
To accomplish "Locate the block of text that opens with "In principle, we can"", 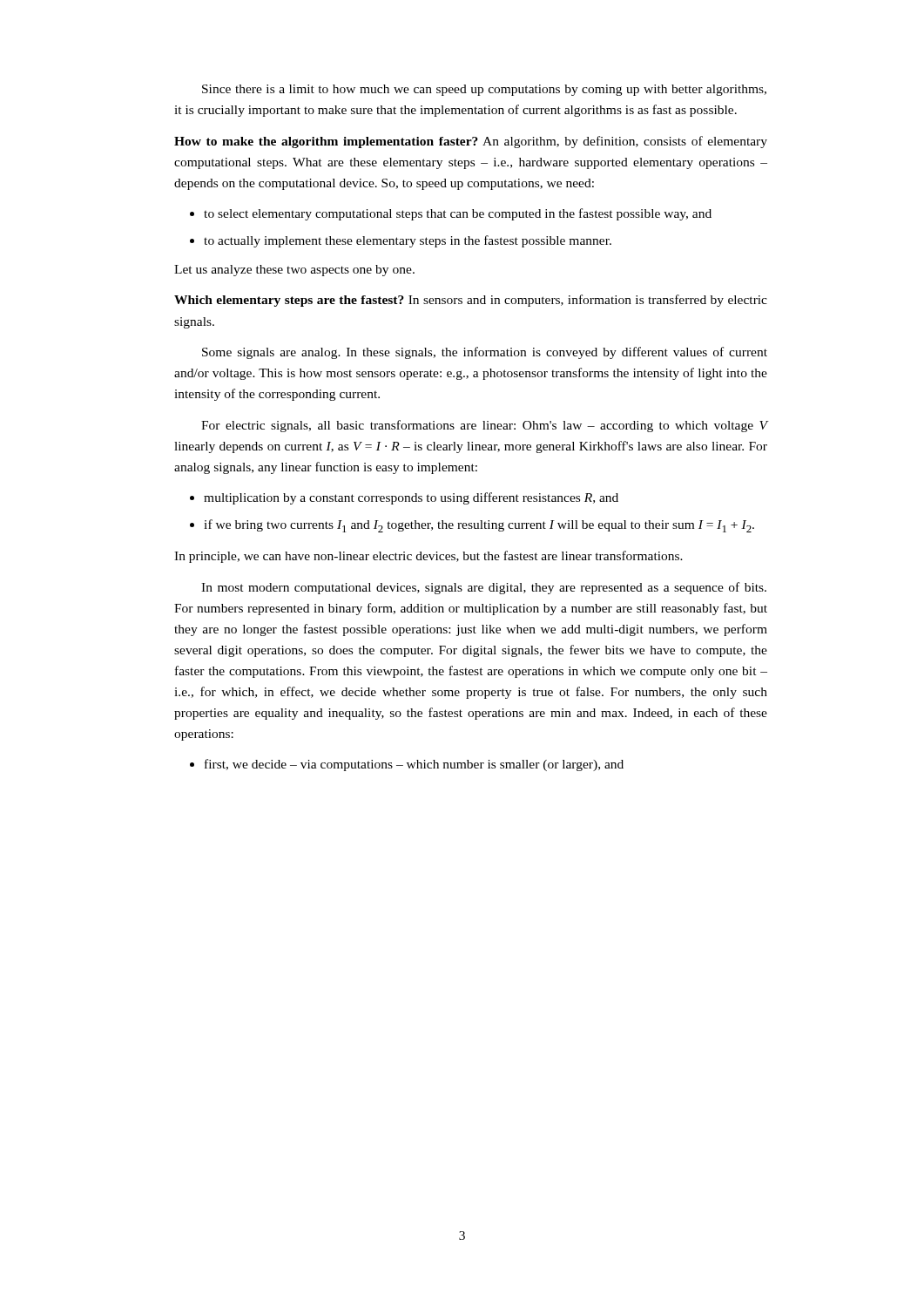I will 471,556.
